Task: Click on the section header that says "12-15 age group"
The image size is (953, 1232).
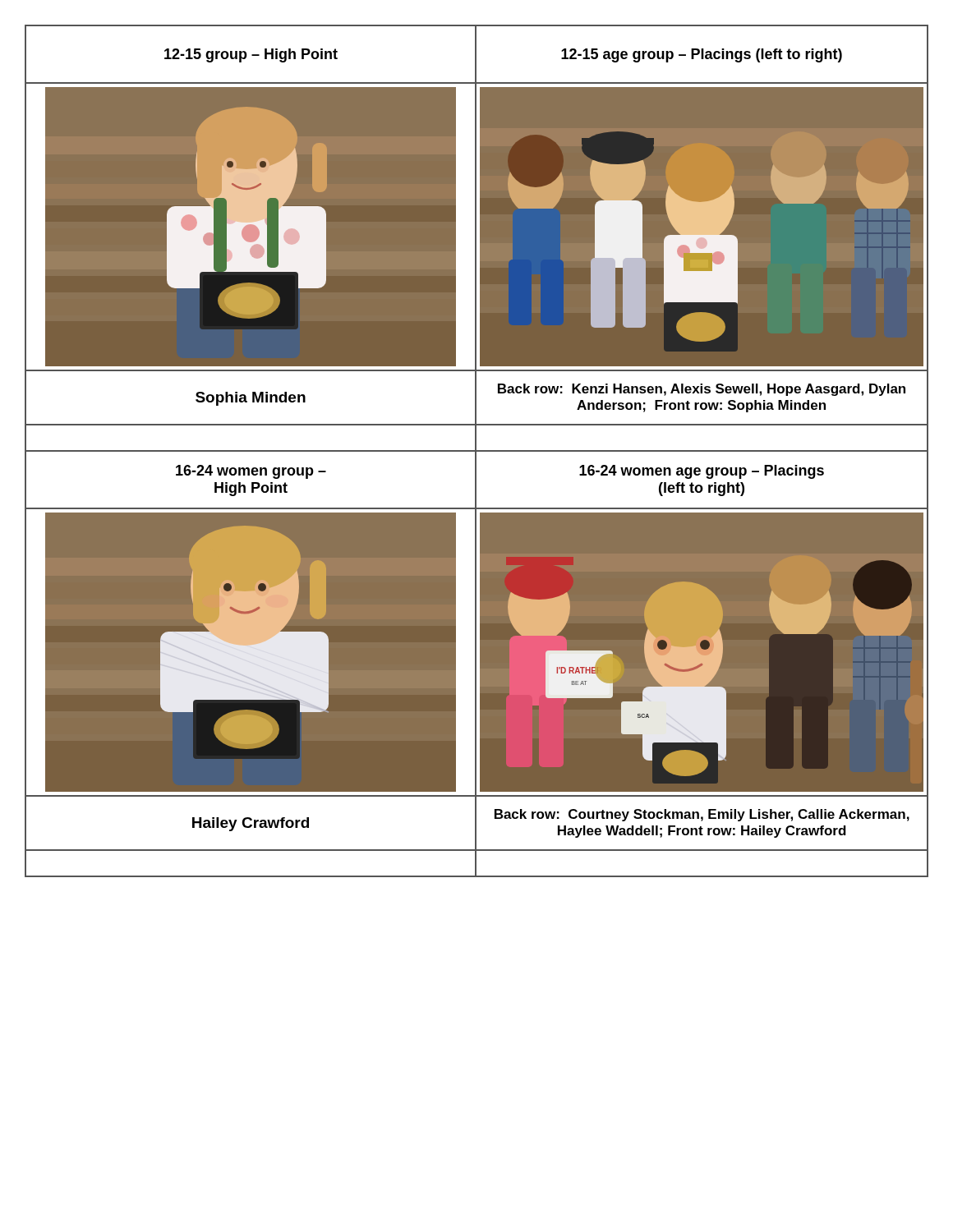Action: (702, 54)
